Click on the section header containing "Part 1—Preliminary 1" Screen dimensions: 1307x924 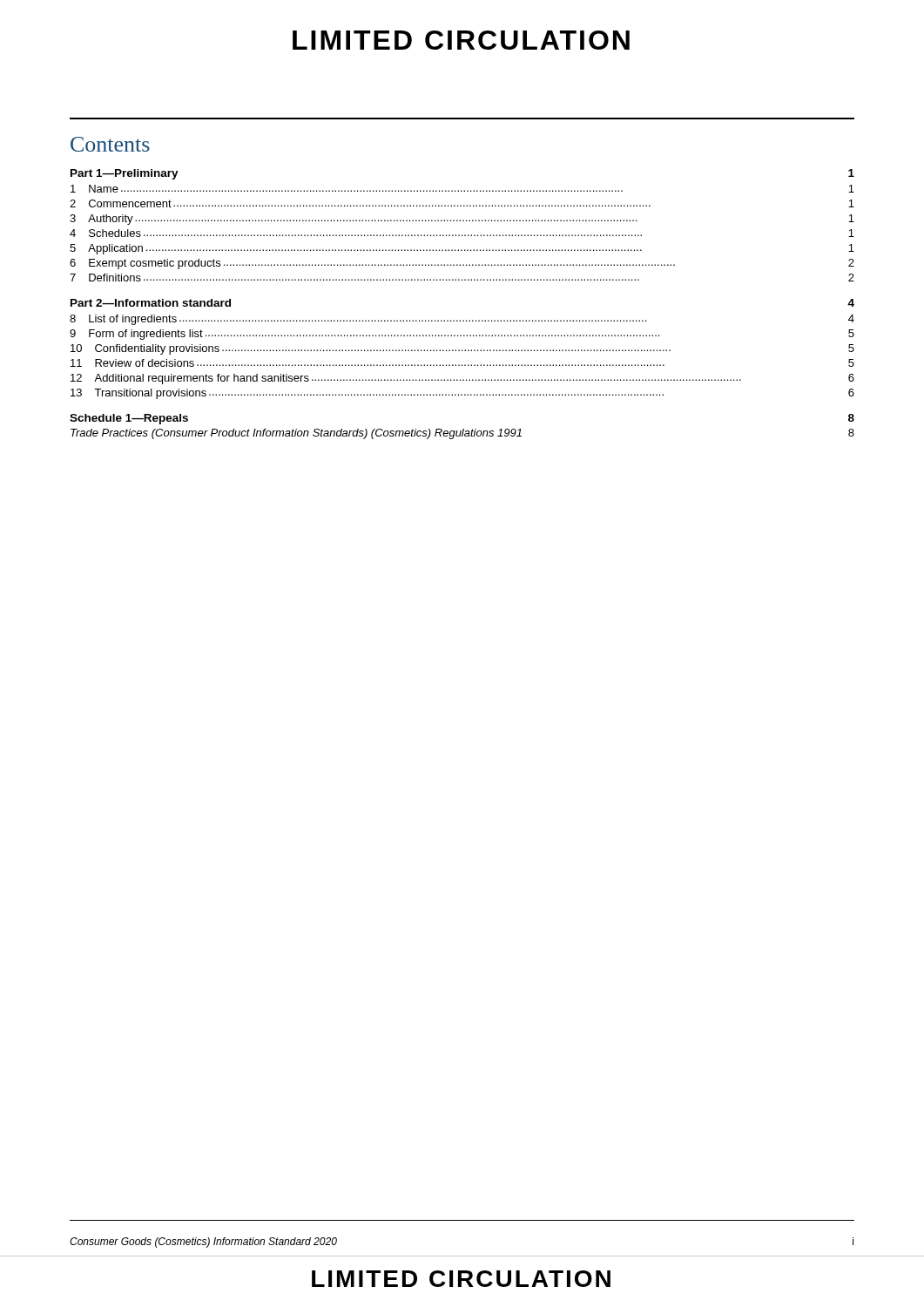click(x=129, y=174)
